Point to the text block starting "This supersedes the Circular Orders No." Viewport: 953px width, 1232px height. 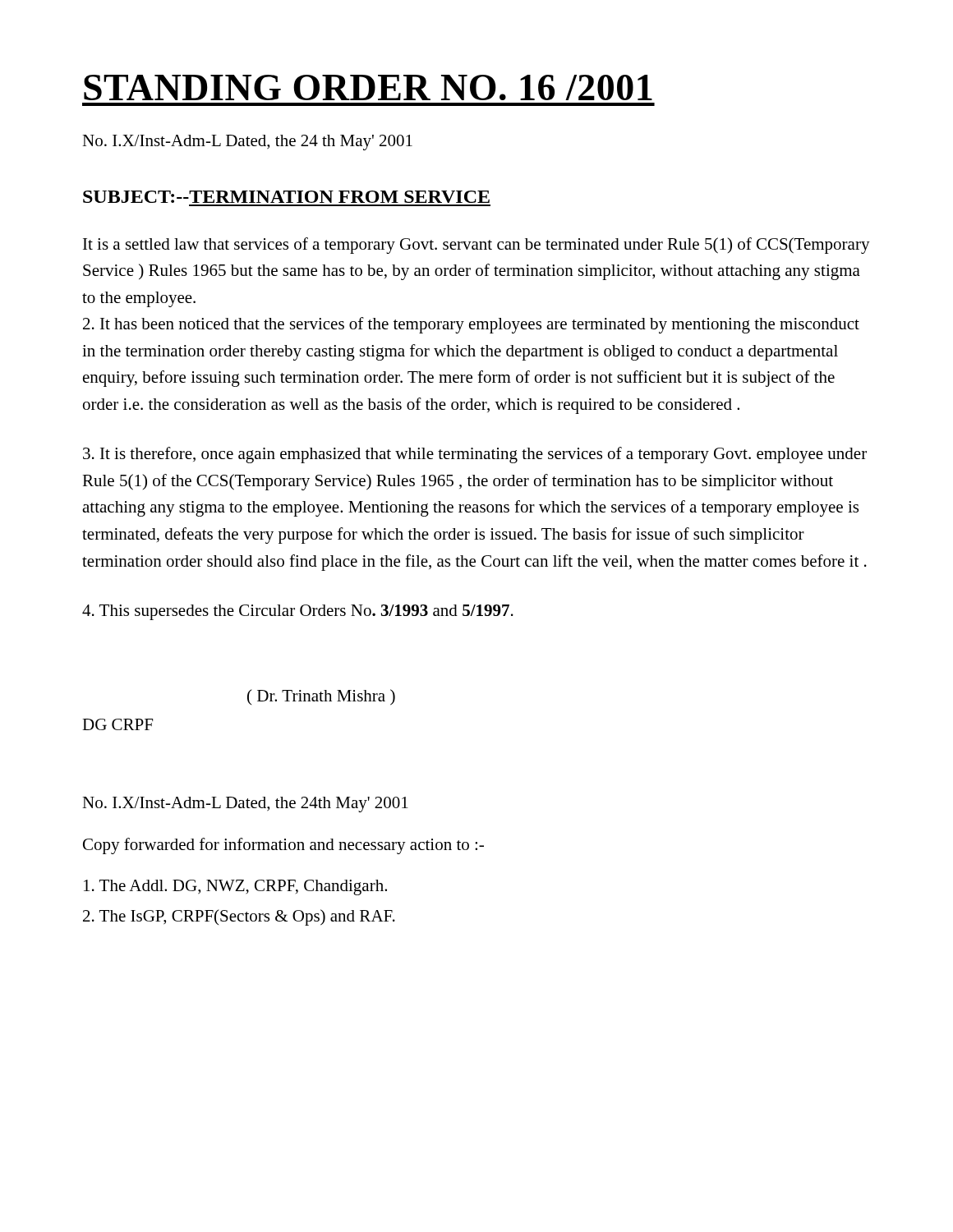(298, 610)
